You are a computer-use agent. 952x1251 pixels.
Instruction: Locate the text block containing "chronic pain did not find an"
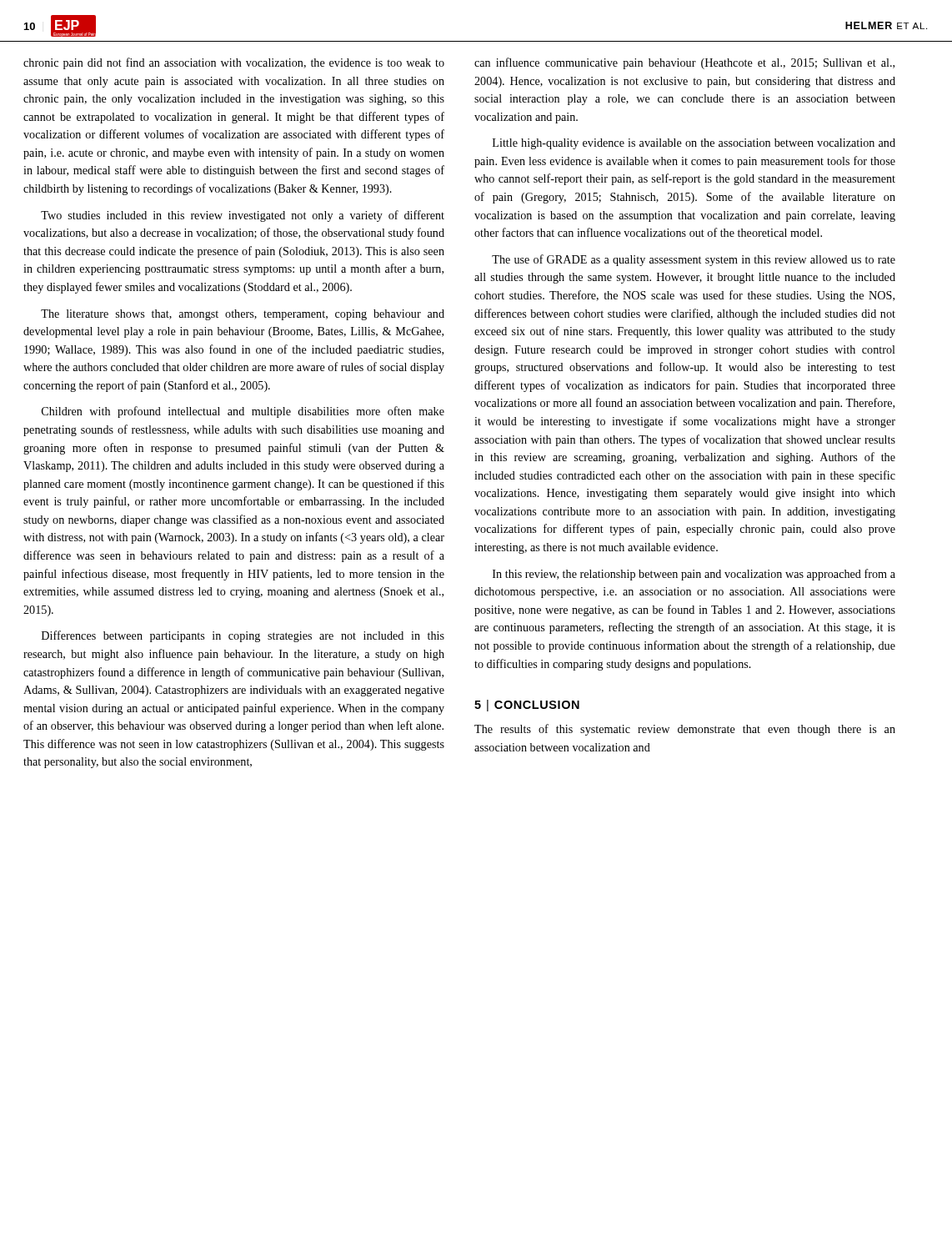234,413
